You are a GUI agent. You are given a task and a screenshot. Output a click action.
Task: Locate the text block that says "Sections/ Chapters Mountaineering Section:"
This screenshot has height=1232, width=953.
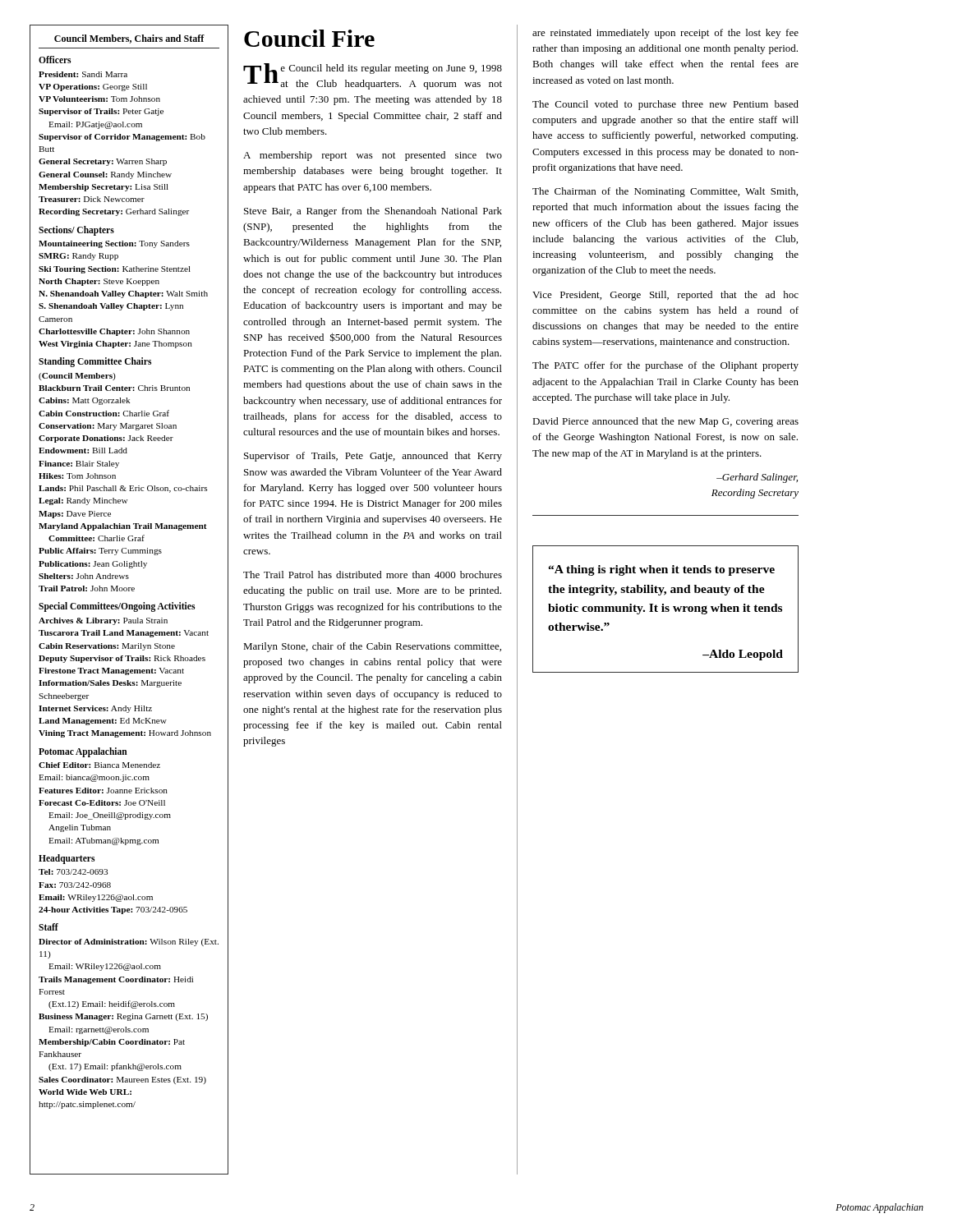(x=129, y=287)
